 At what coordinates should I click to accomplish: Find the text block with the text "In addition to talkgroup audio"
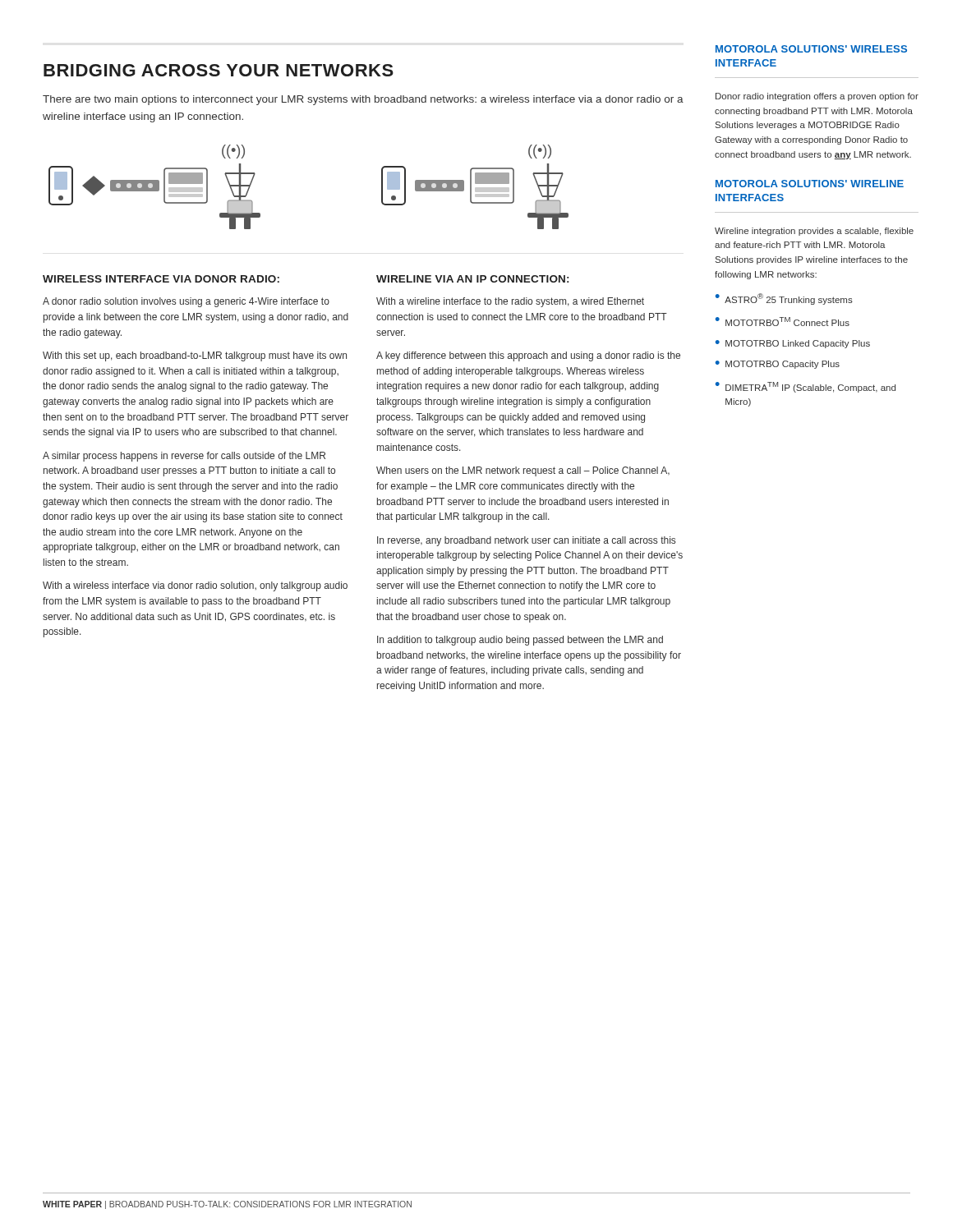point(529,663)
